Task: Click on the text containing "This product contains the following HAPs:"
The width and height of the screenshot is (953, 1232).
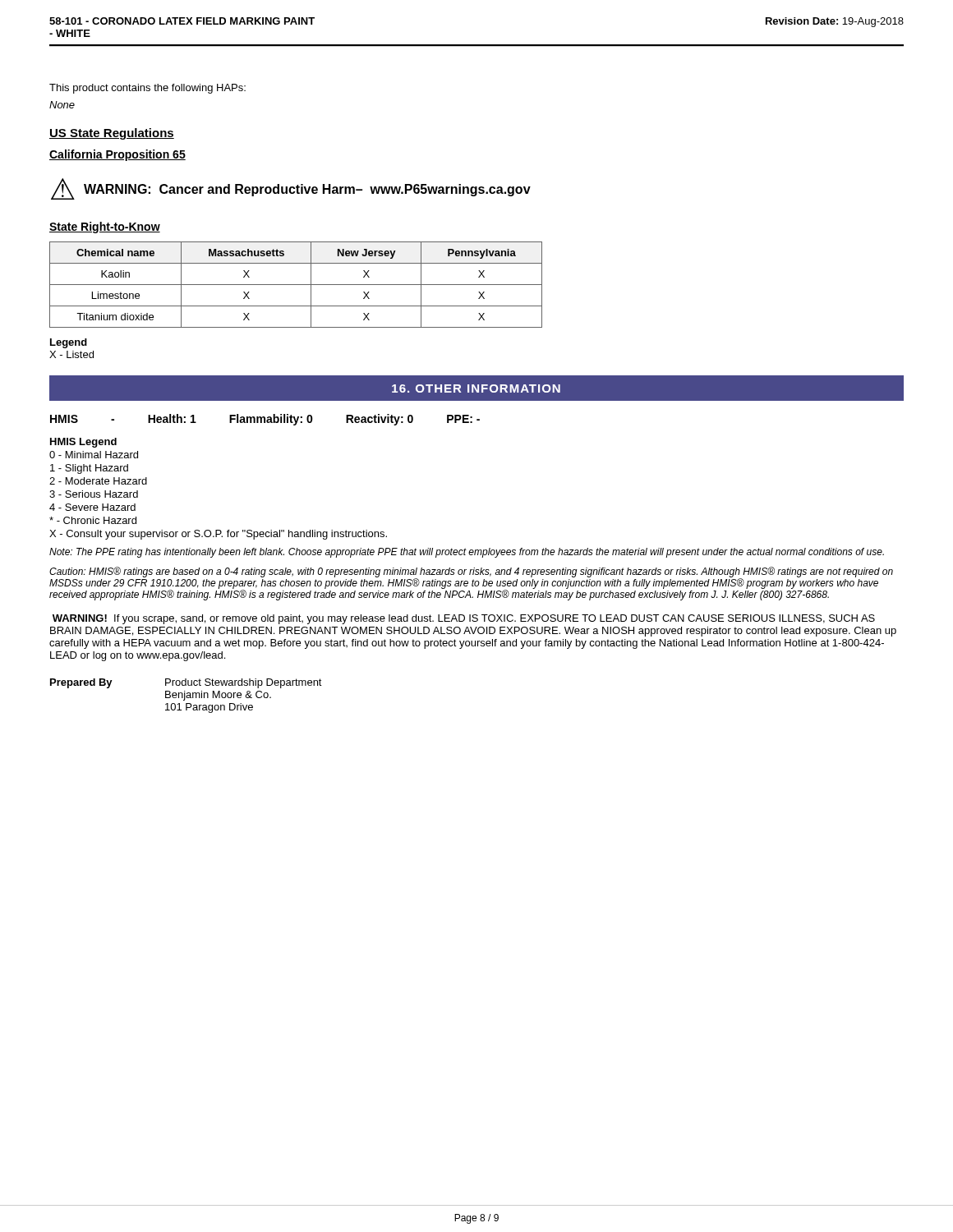Action: click(x=148, y=87)
